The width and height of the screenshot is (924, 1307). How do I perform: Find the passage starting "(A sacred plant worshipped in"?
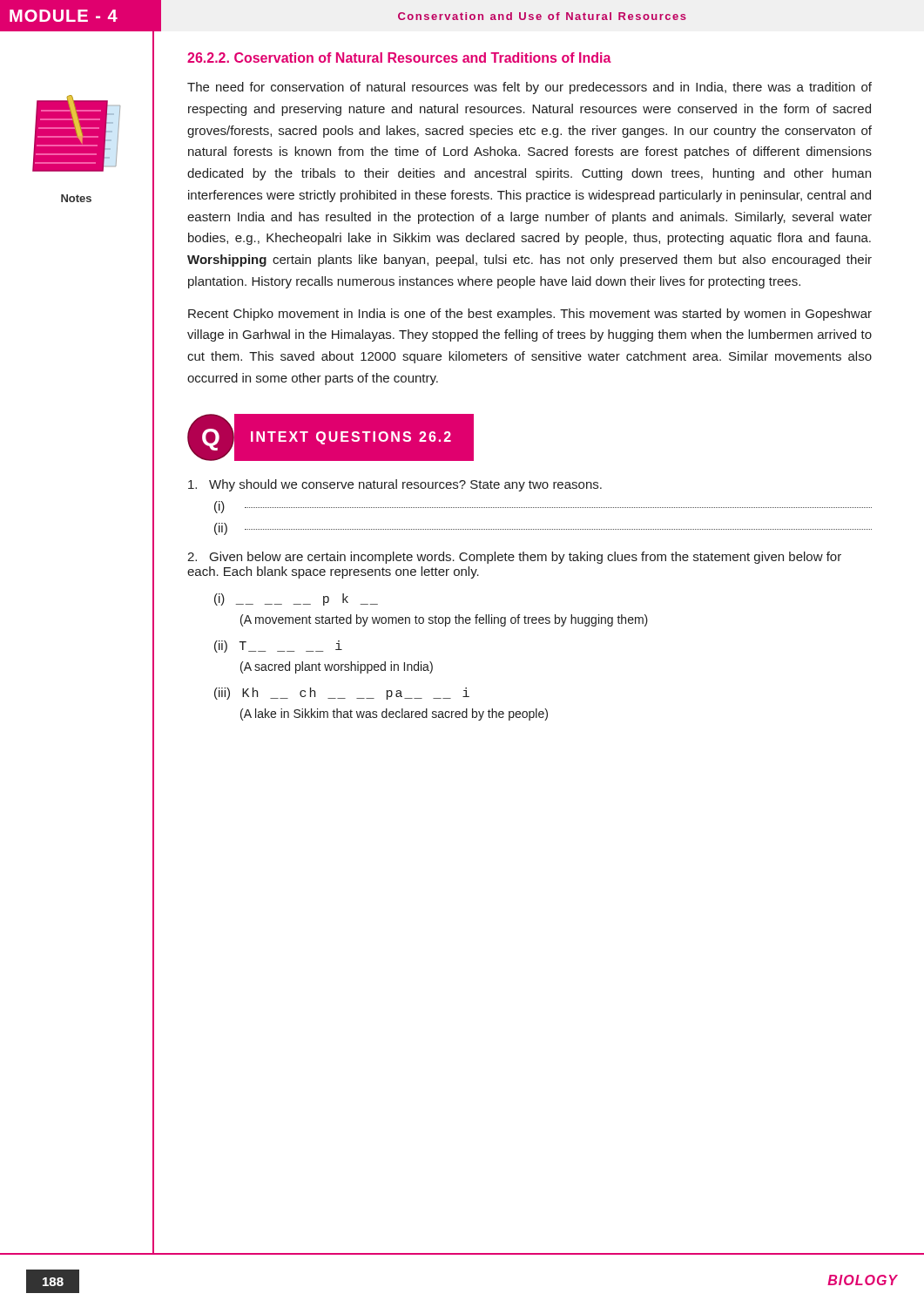336,666
